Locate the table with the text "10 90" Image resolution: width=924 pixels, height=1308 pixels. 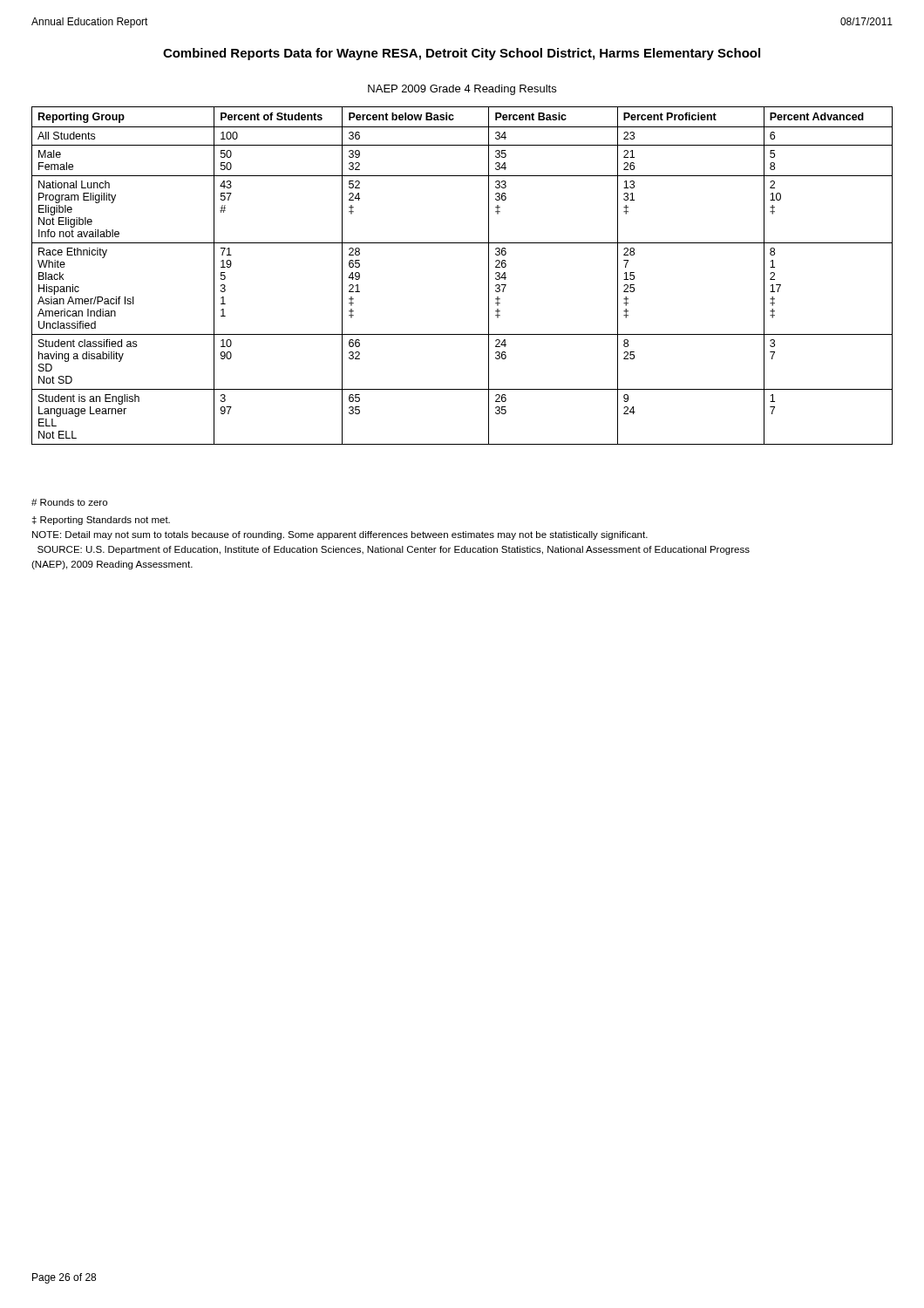[x=462, y=276]
